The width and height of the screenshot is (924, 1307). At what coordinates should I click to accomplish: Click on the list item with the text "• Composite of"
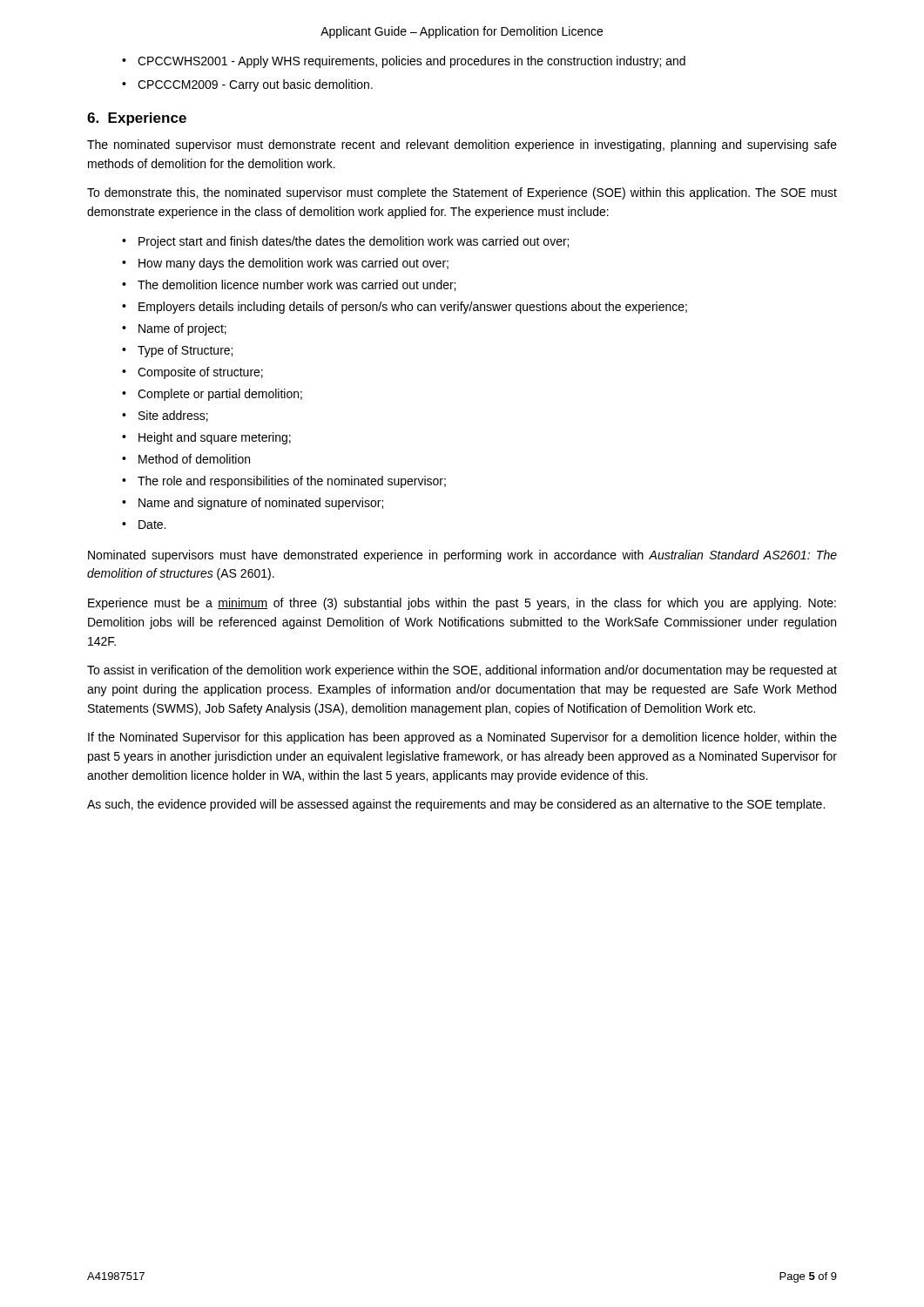coord(192,373)
